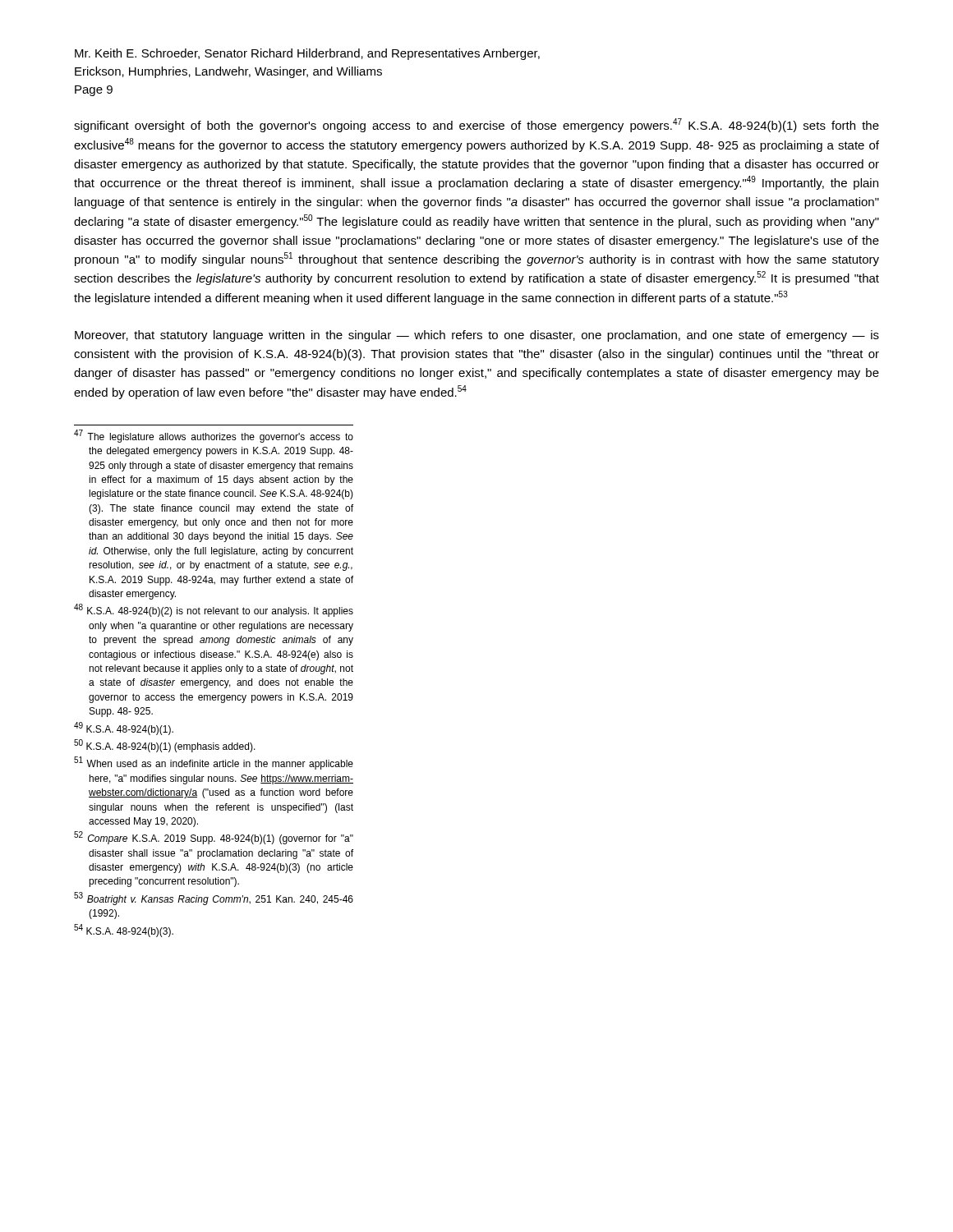Select the text starting "47 The legislature allows authorizes the"

pos(214,515)
